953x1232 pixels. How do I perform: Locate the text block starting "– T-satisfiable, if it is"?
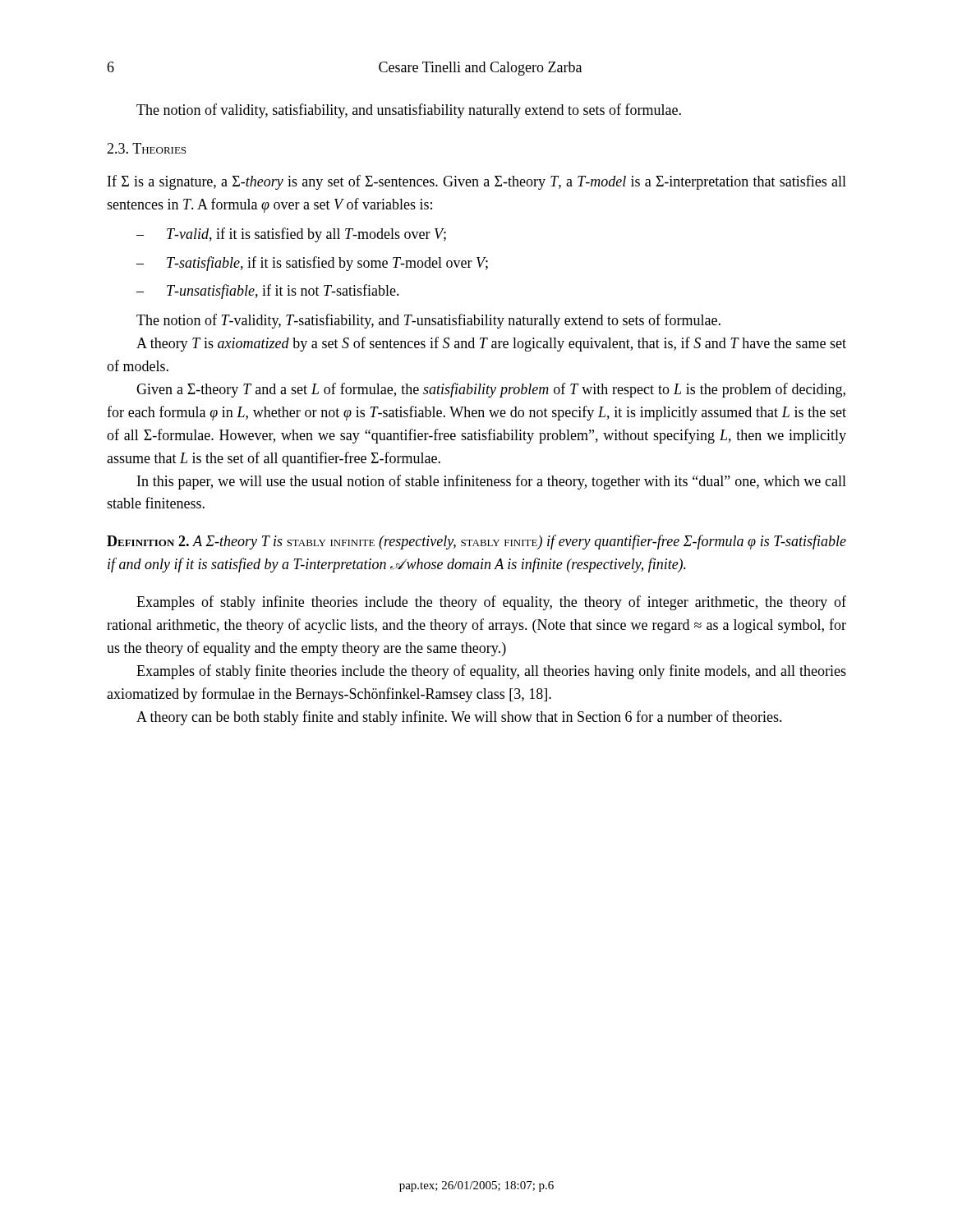(x=491, y=263)
